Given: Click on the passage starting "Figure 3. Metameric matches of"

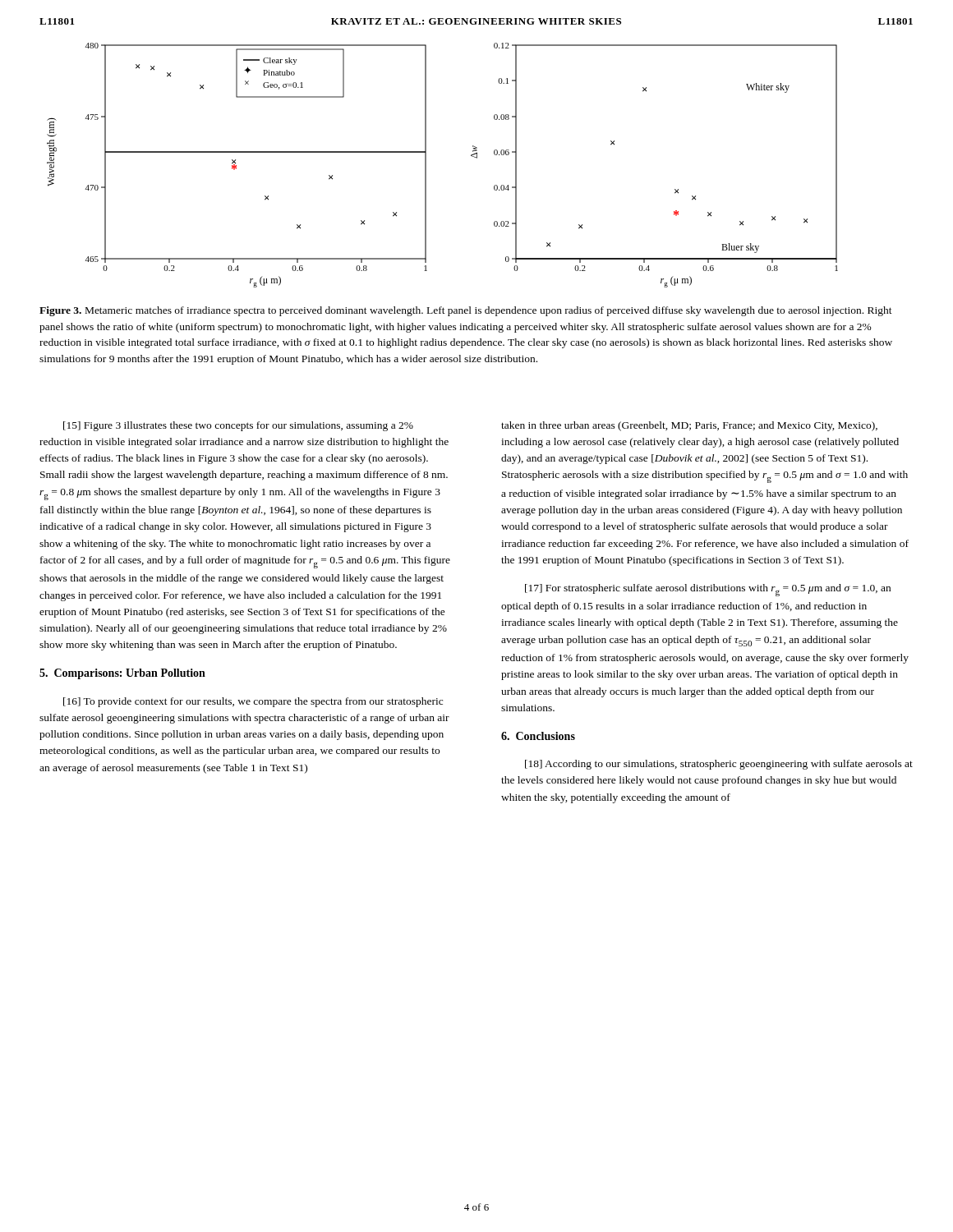Looking at the screenshot, I should click(466, 334).
